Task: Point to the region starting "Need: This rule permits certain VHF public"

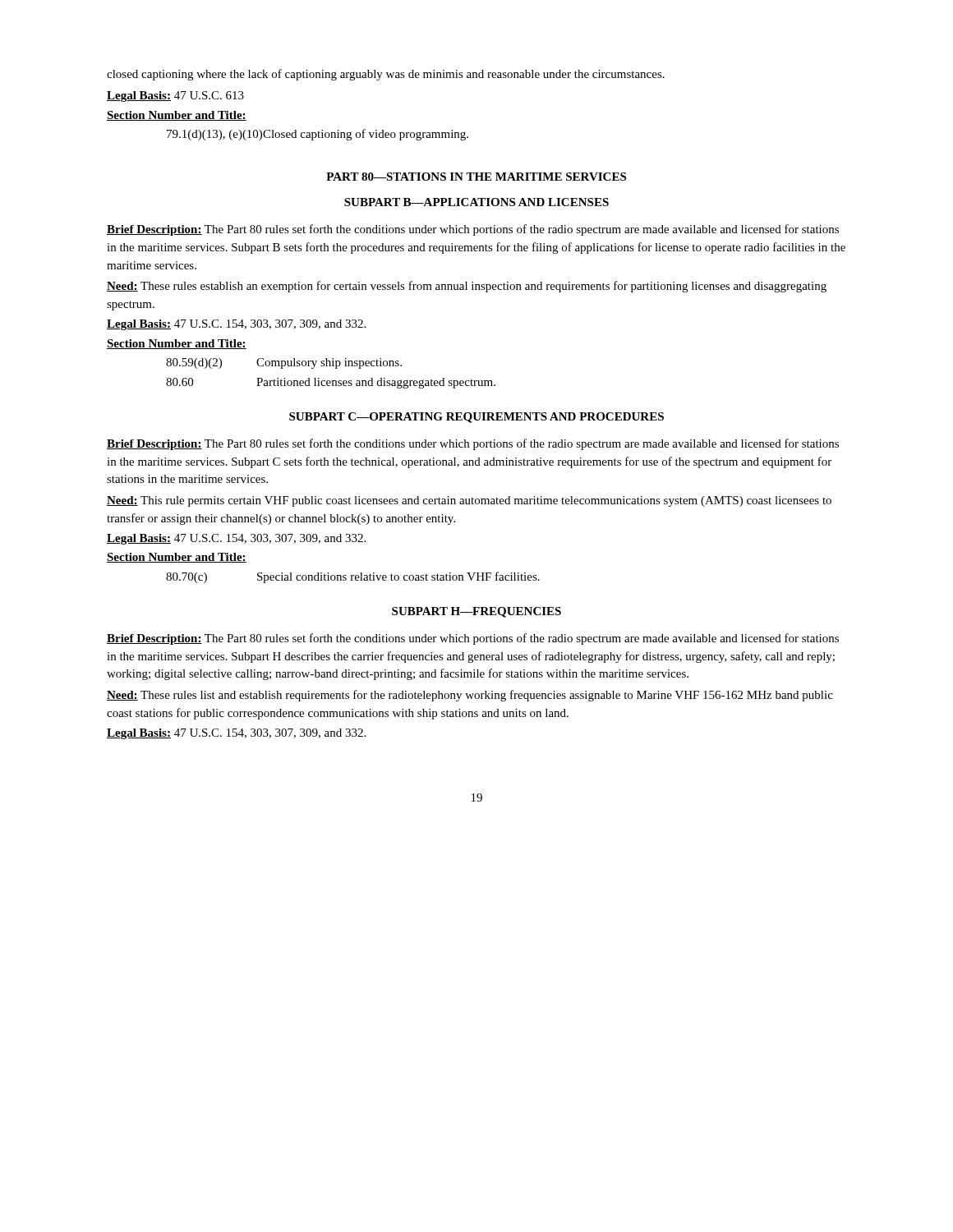Action: point(469,509)
